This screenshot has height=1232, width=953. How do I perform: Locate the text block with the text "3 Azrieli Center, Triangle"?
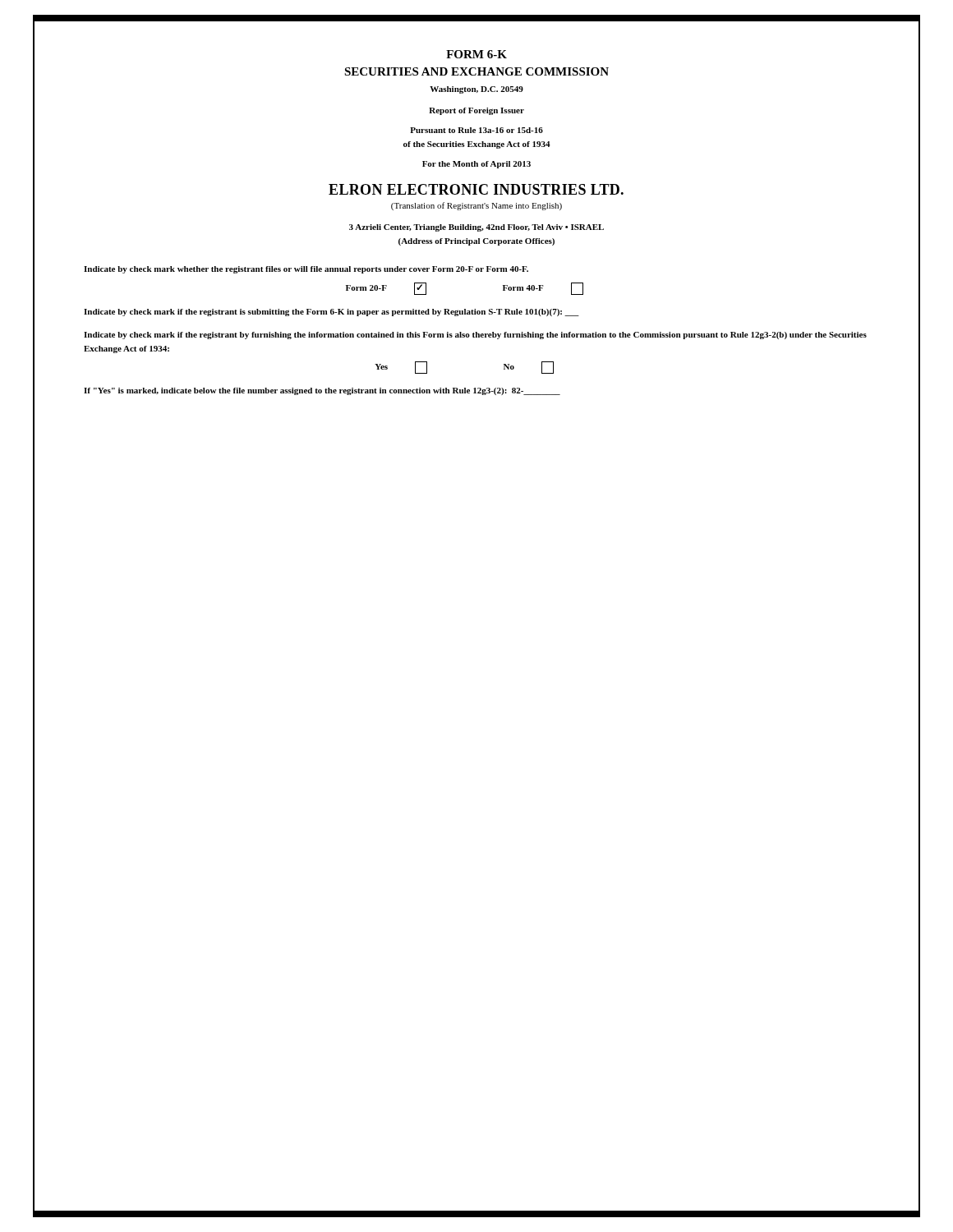476,233
